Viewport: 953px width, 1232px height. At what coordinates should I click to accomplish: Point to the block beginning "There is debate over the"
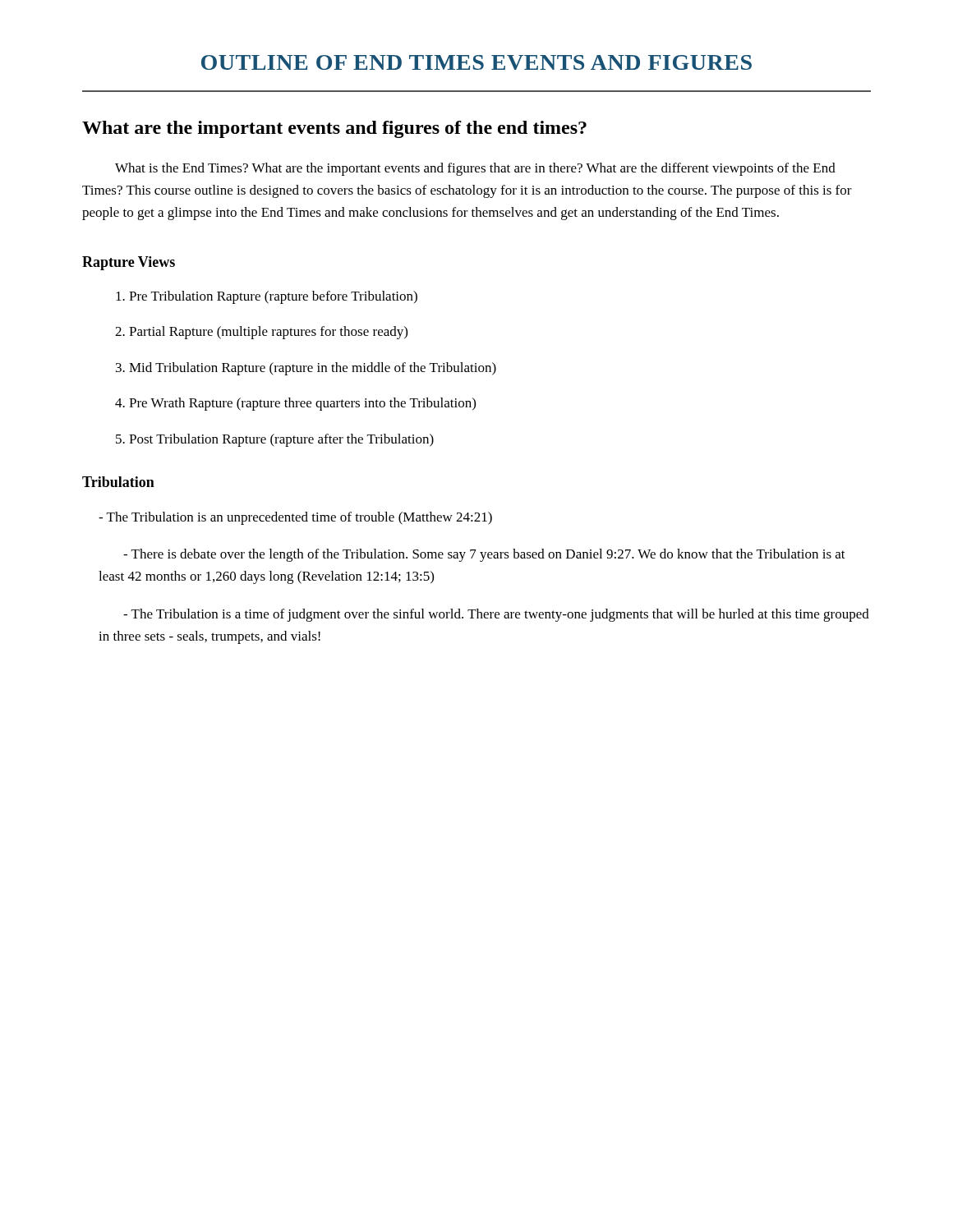(x=472, y=565)
